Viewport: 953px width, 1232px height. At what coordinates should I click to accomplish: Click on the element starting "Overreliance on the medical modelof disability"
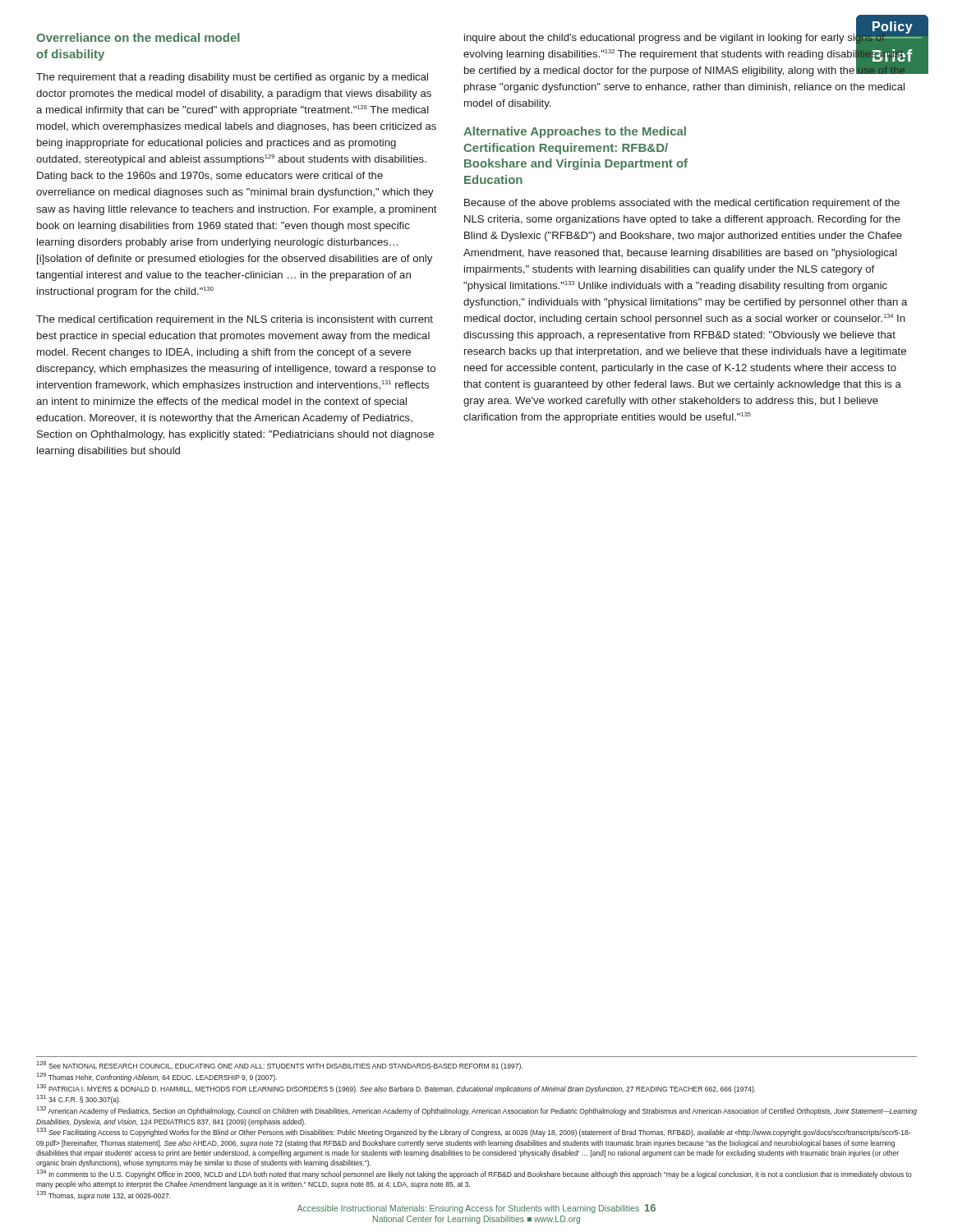[x=138, y=45]
